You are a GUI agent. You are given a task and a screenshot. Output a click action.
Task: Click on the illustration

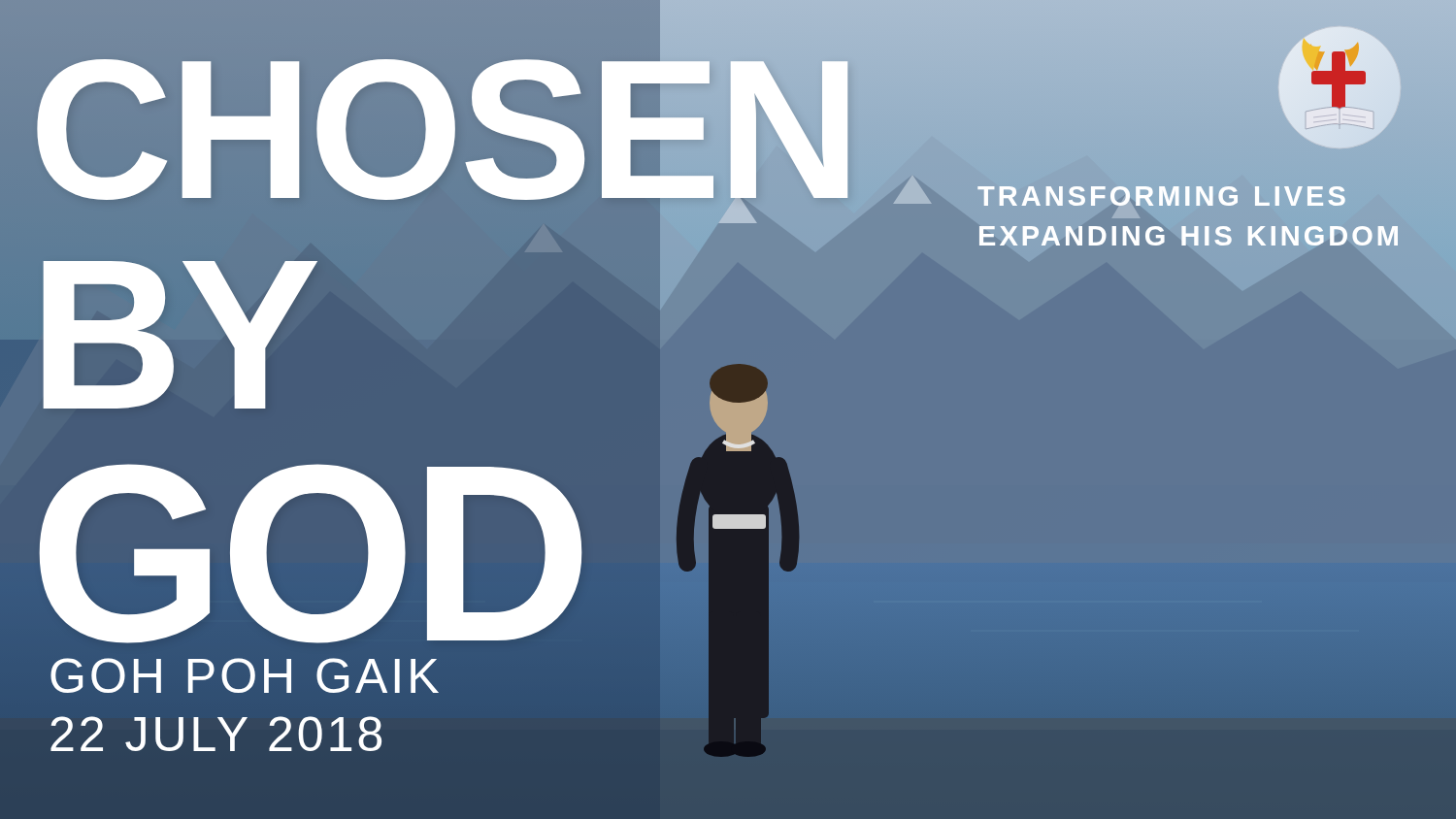(728, 410)
